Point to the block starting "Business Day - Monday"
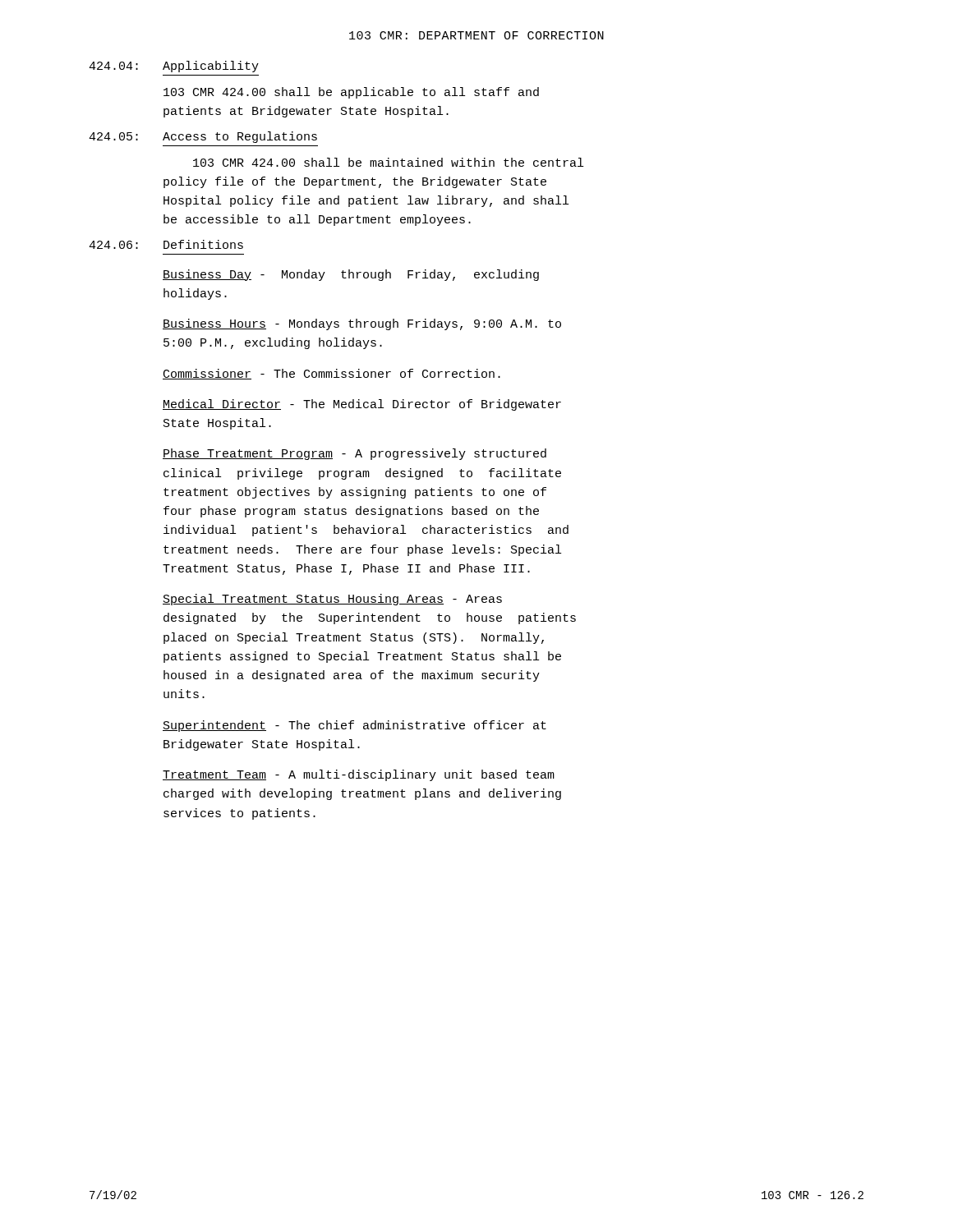 tap(513, 545)
